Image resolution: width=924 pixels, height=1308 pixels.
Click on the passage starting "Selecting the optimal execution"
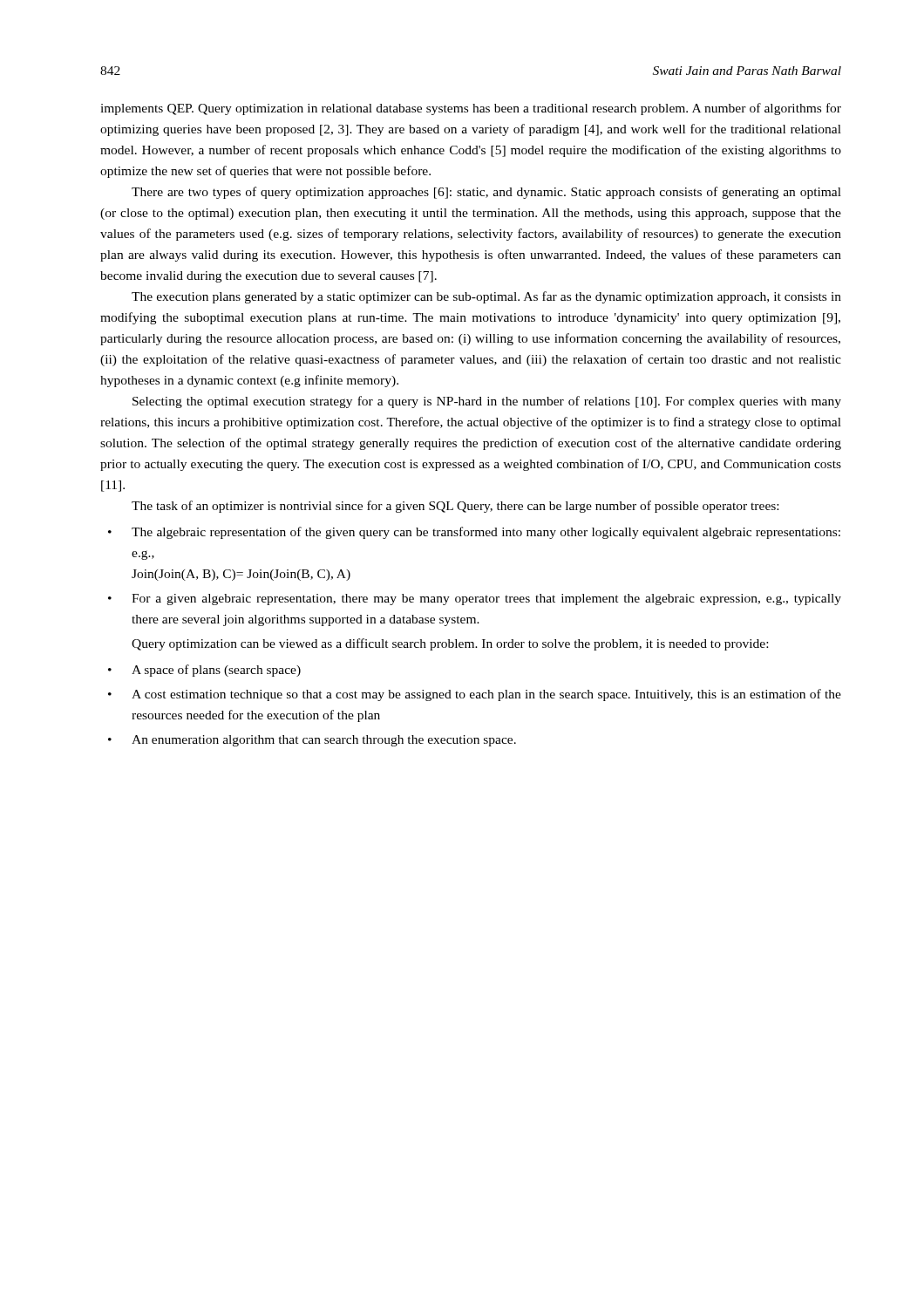click(x=471, y=443)
